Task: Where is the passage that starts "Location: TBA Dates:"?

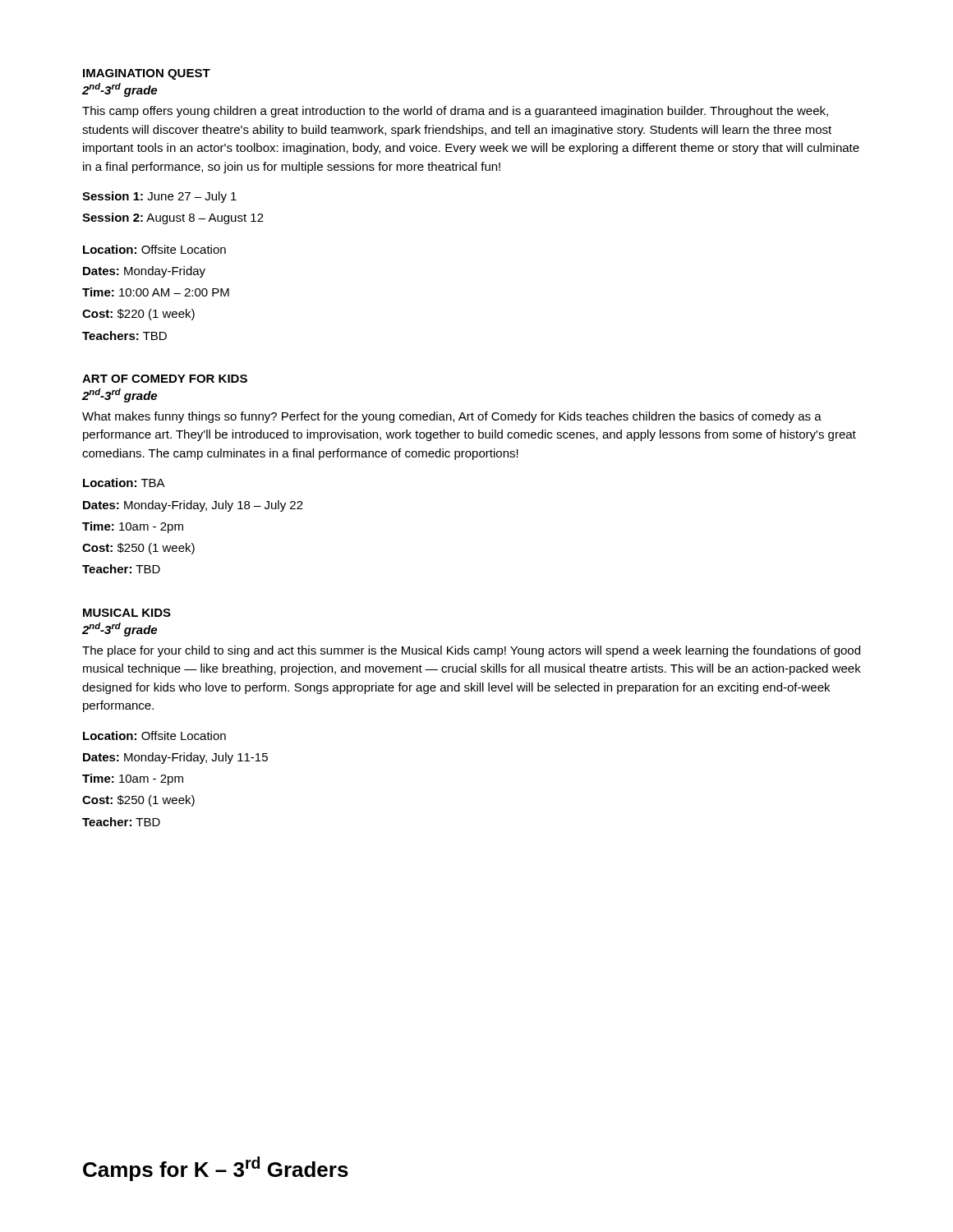Action: click(x=124, y=483)
